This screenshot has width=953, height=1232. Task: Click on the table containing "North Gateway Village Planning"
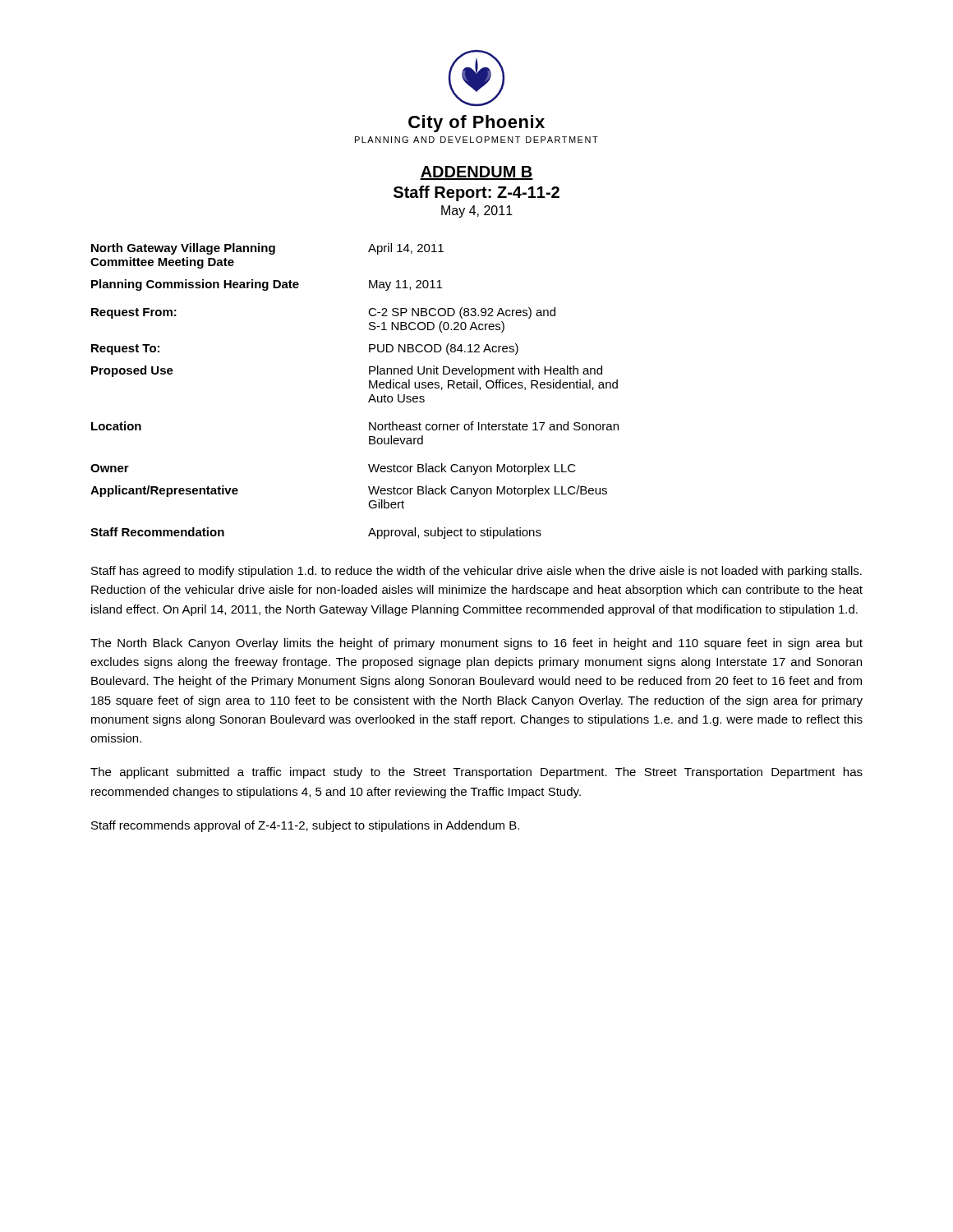click(x=476, y=390)
